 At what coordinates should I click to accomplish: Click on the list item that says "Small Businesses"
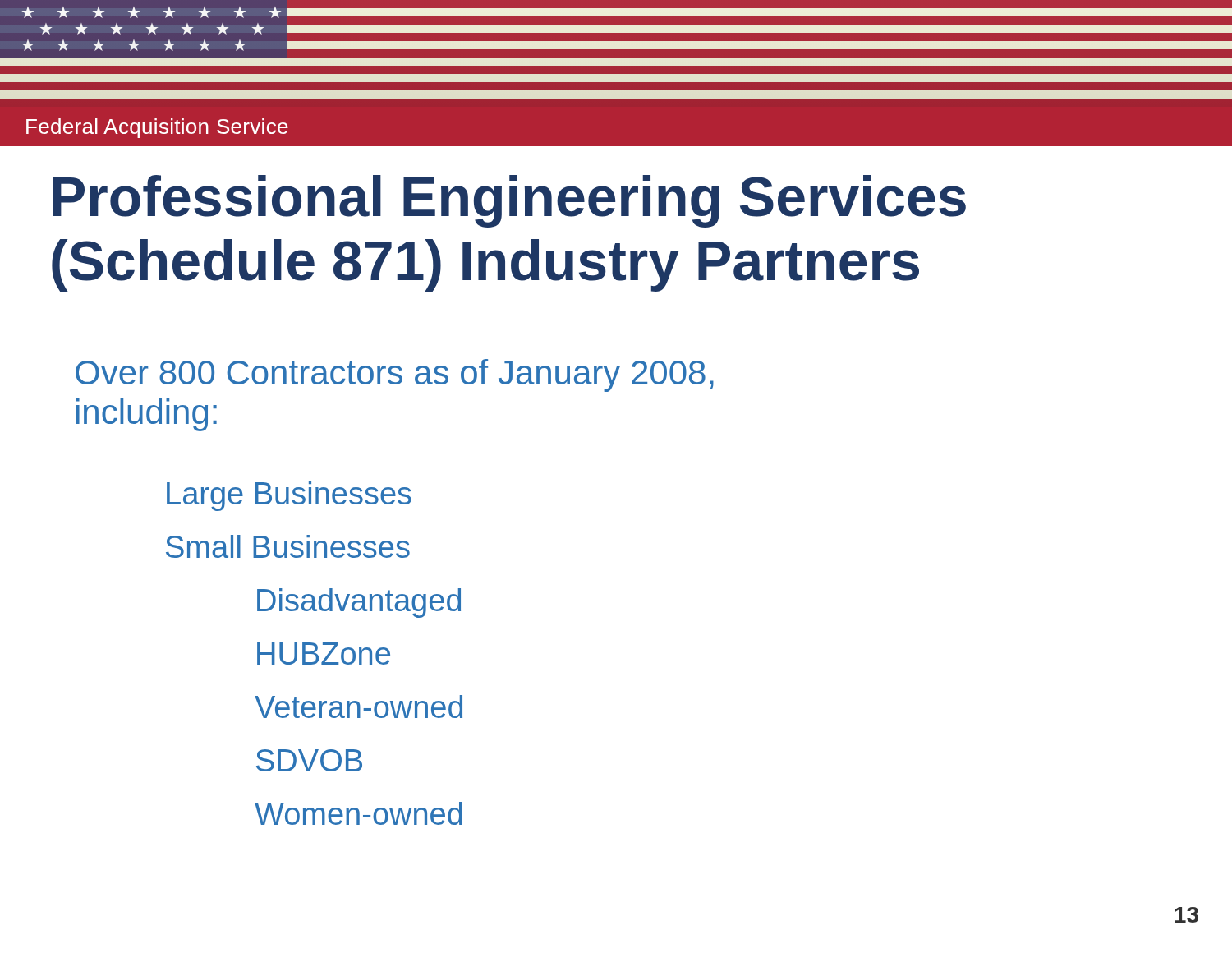pyautogui.click(x=287, y=547)
